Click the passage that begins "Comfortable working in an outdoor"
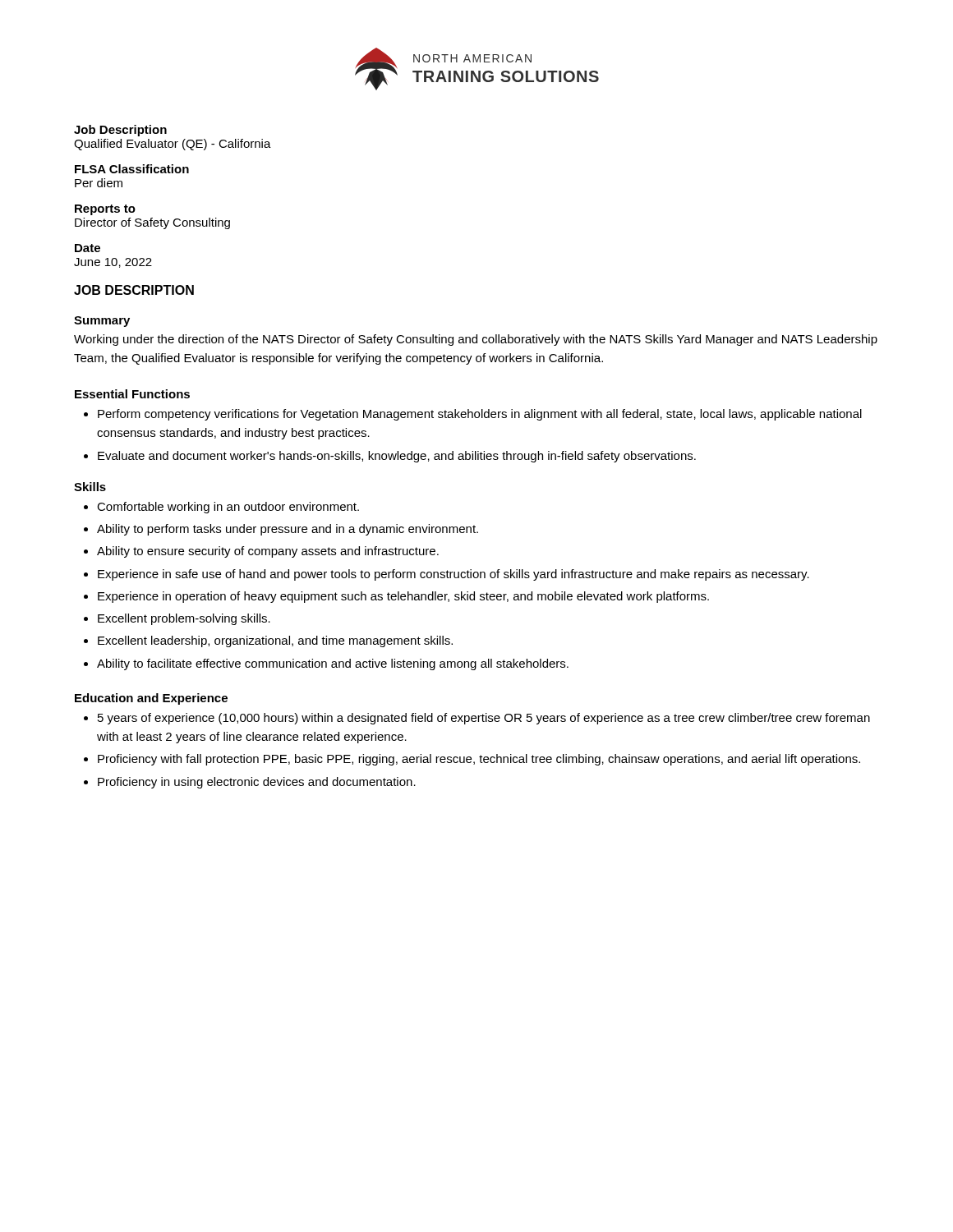This screenshot has height=1232, width=953. coord(228,506)
